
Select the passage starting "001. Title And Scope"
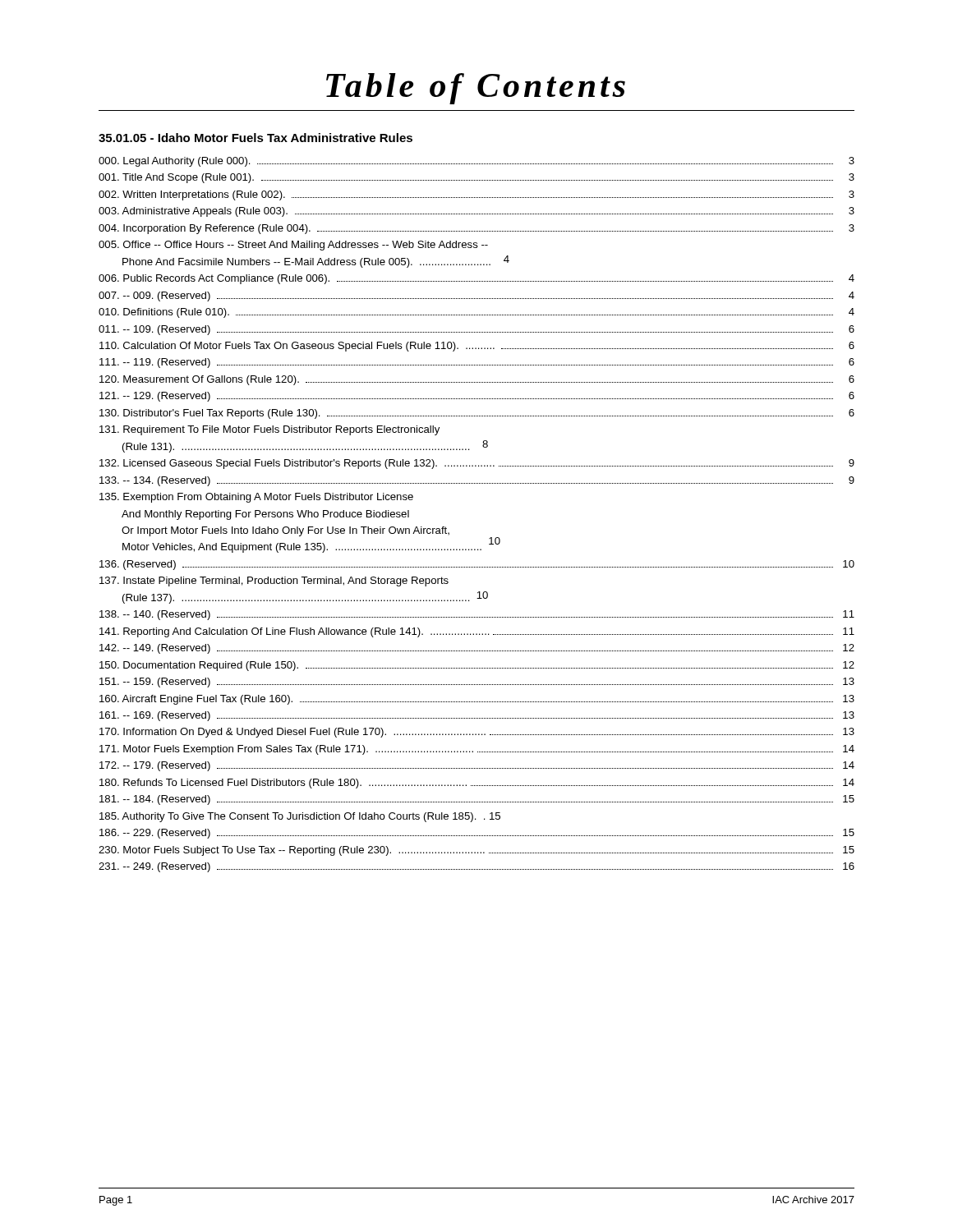(476, 178)
